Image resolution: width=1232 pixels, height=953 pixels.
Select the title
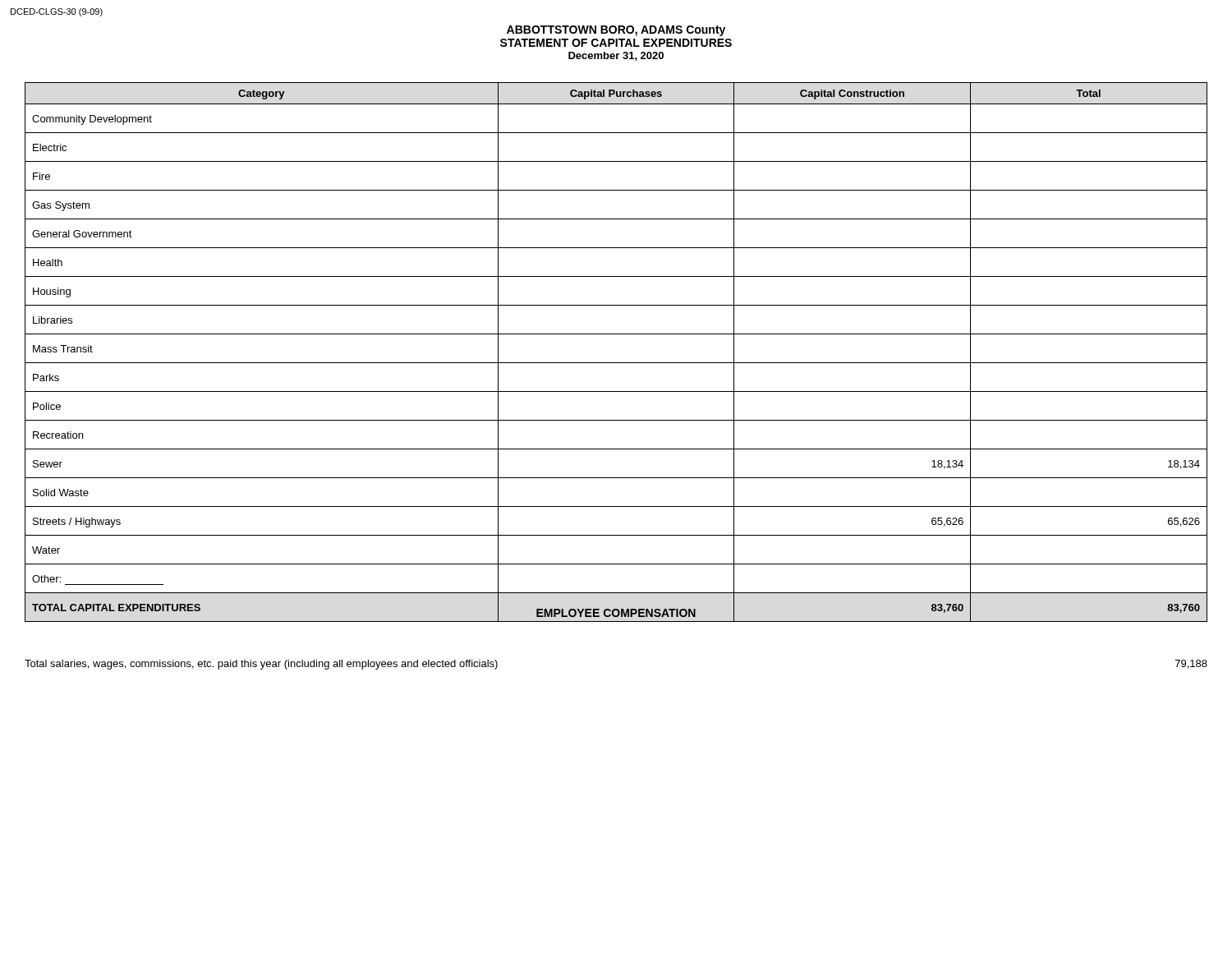(616, 42)
